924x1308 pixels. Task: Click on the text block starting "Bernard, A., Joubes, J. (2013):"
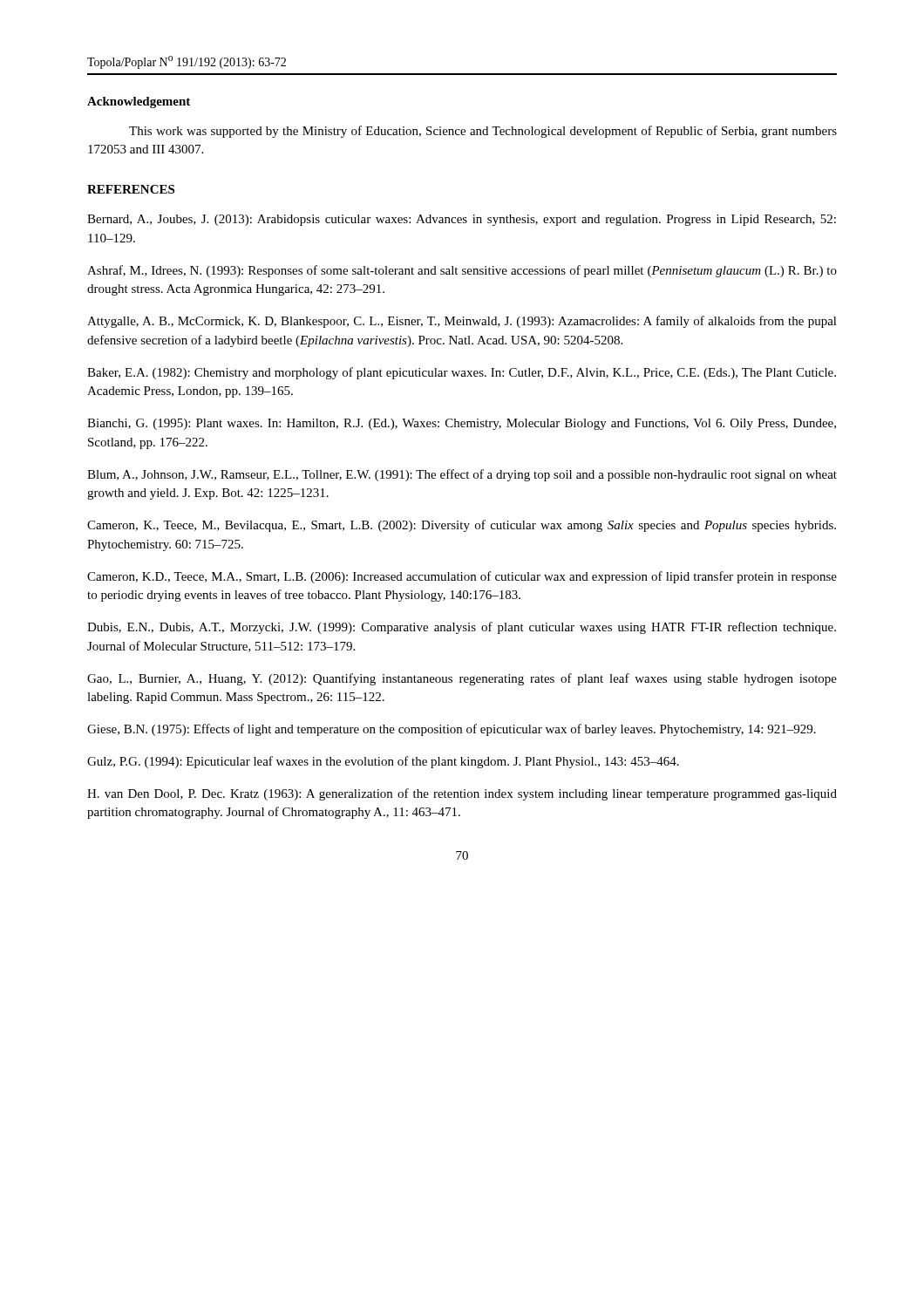[x=462, y=229]
